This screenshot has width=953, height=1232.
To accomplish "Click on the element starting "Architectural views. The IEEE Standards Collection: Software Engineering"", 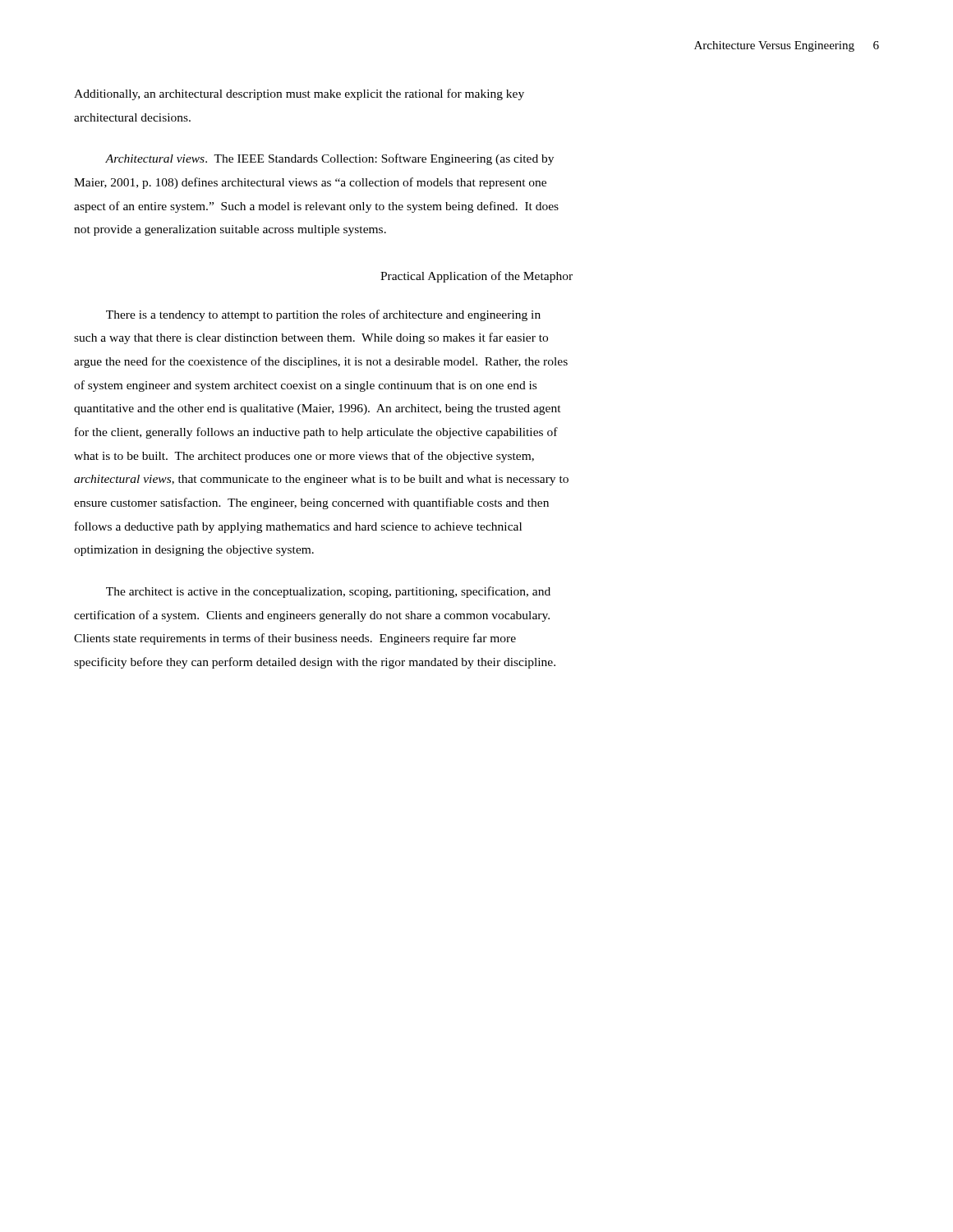I will point(476,194).
